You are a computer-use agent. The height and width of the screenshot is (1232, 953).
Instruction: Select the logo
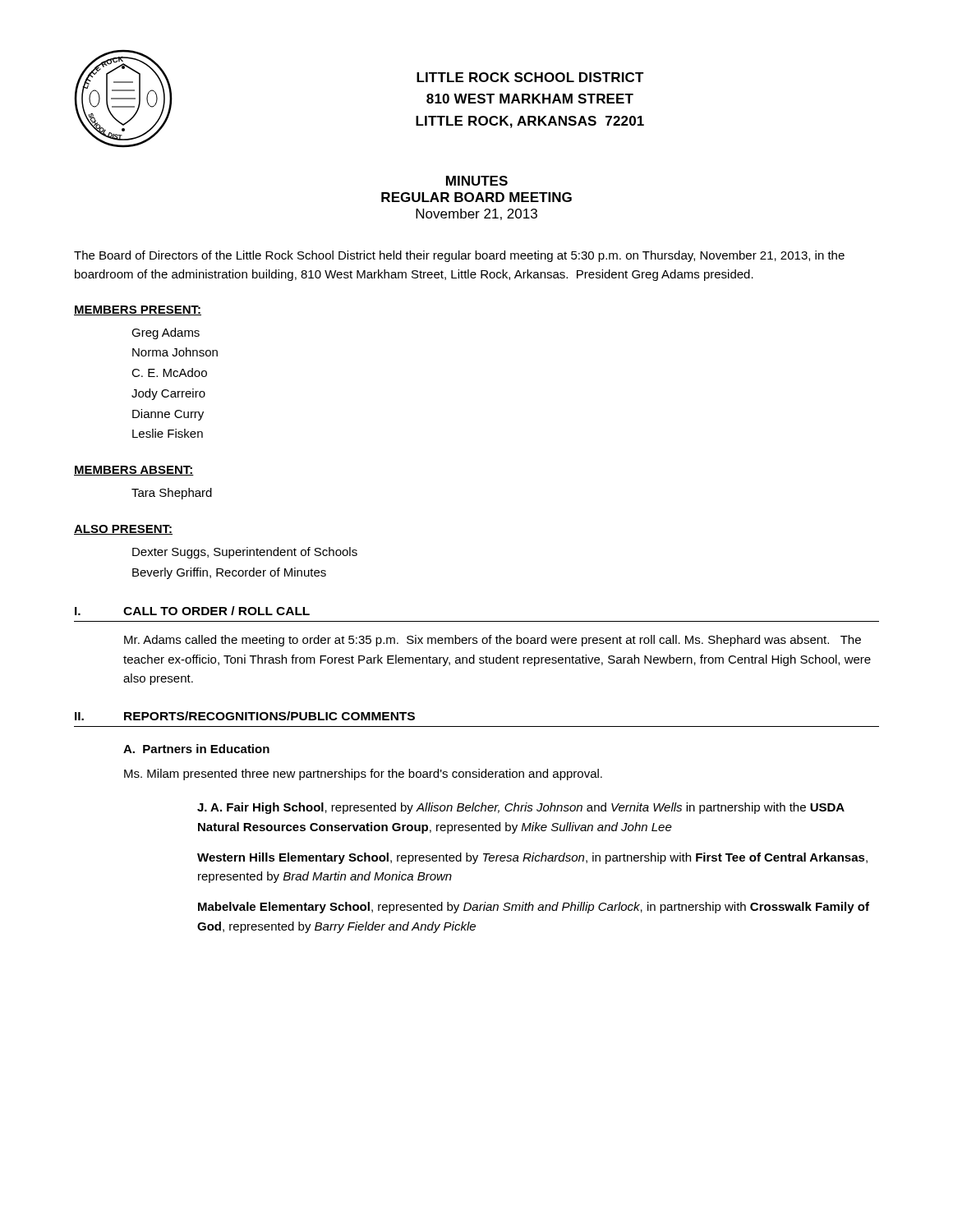pyautogui.click(x=127, y=100)
